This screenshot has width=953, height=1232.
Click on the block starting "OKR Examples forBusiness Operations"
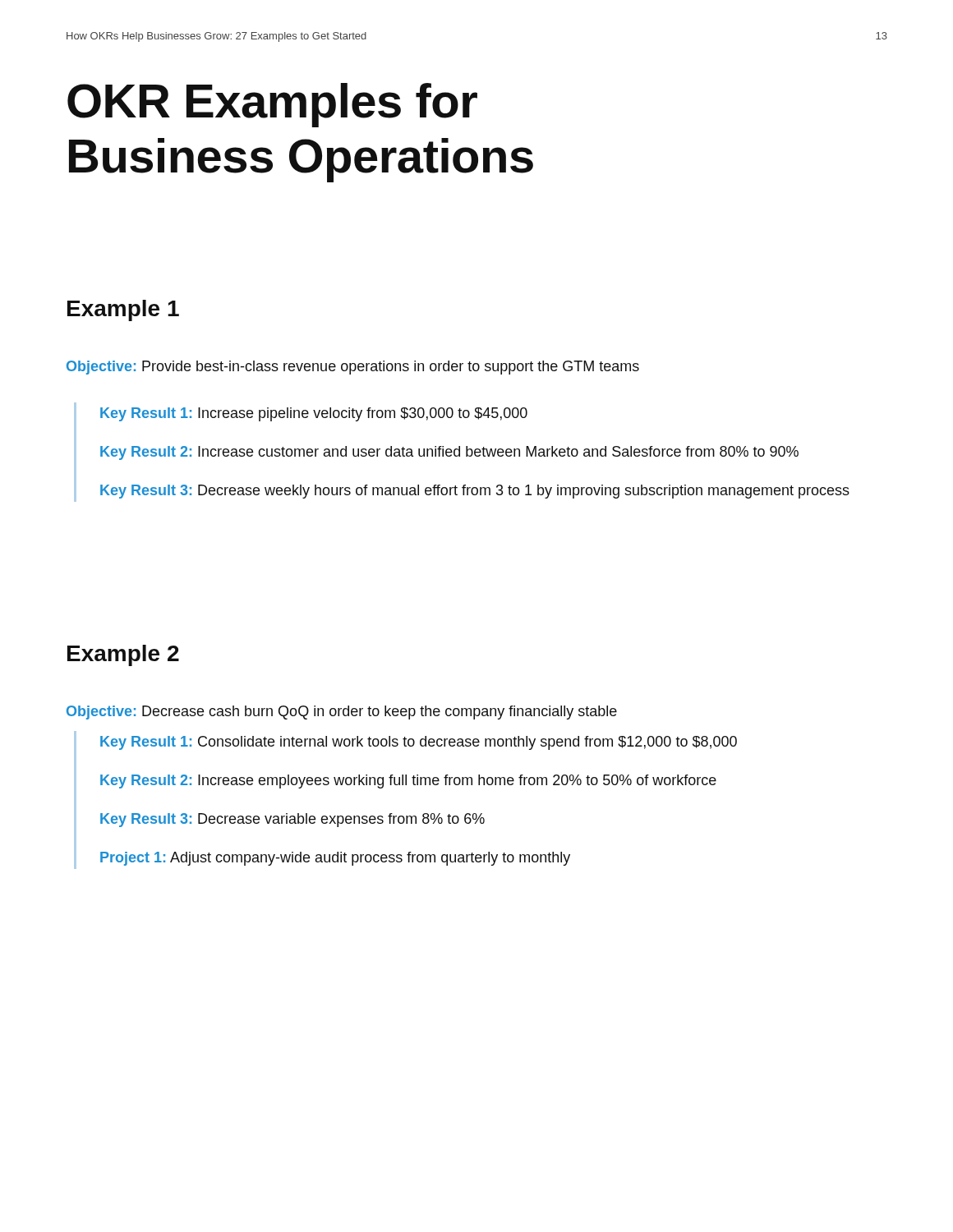click(300, 128)
